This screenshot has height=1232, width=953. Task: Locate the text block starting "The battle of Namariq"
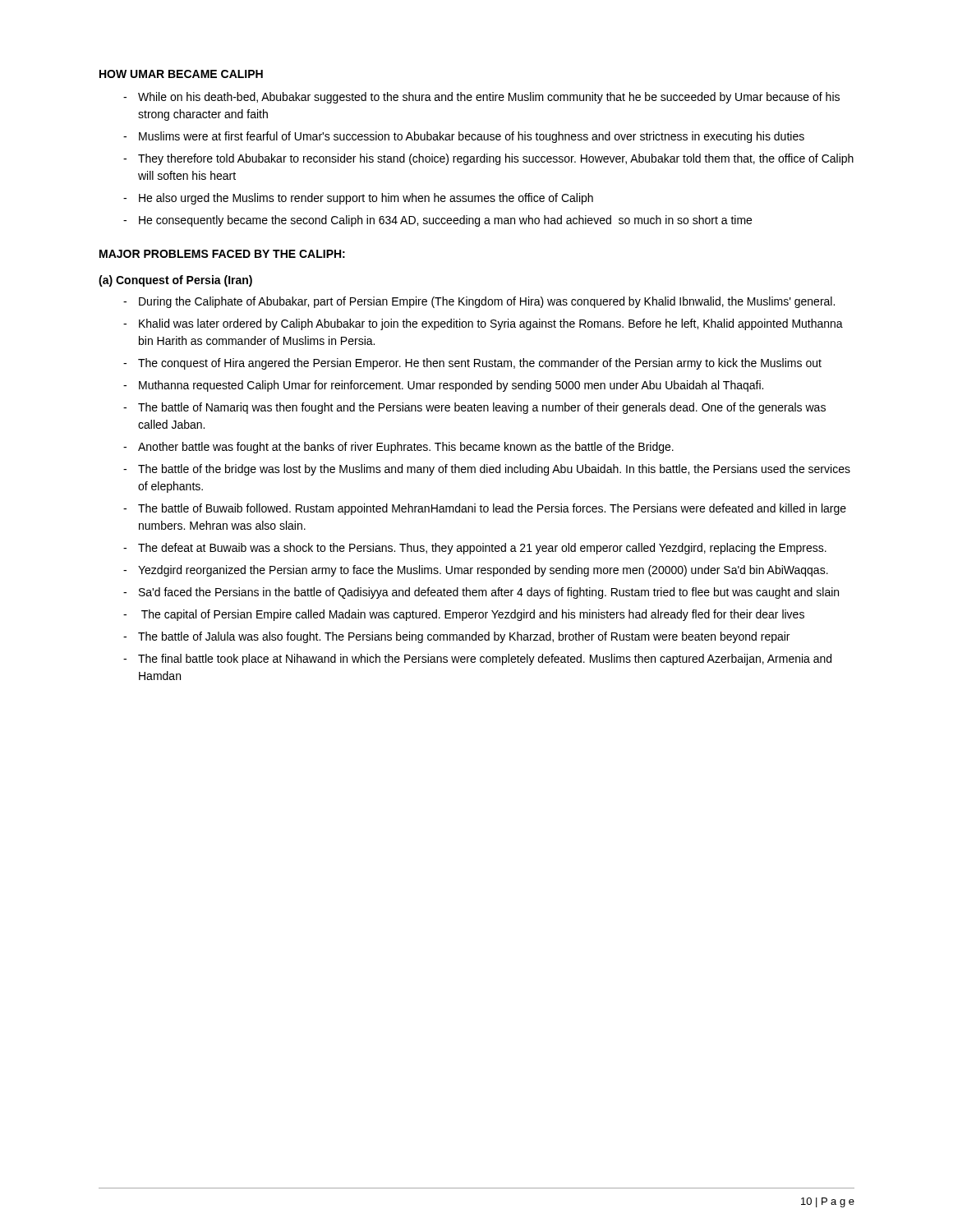pyautogui.click(x=482, y=416)
